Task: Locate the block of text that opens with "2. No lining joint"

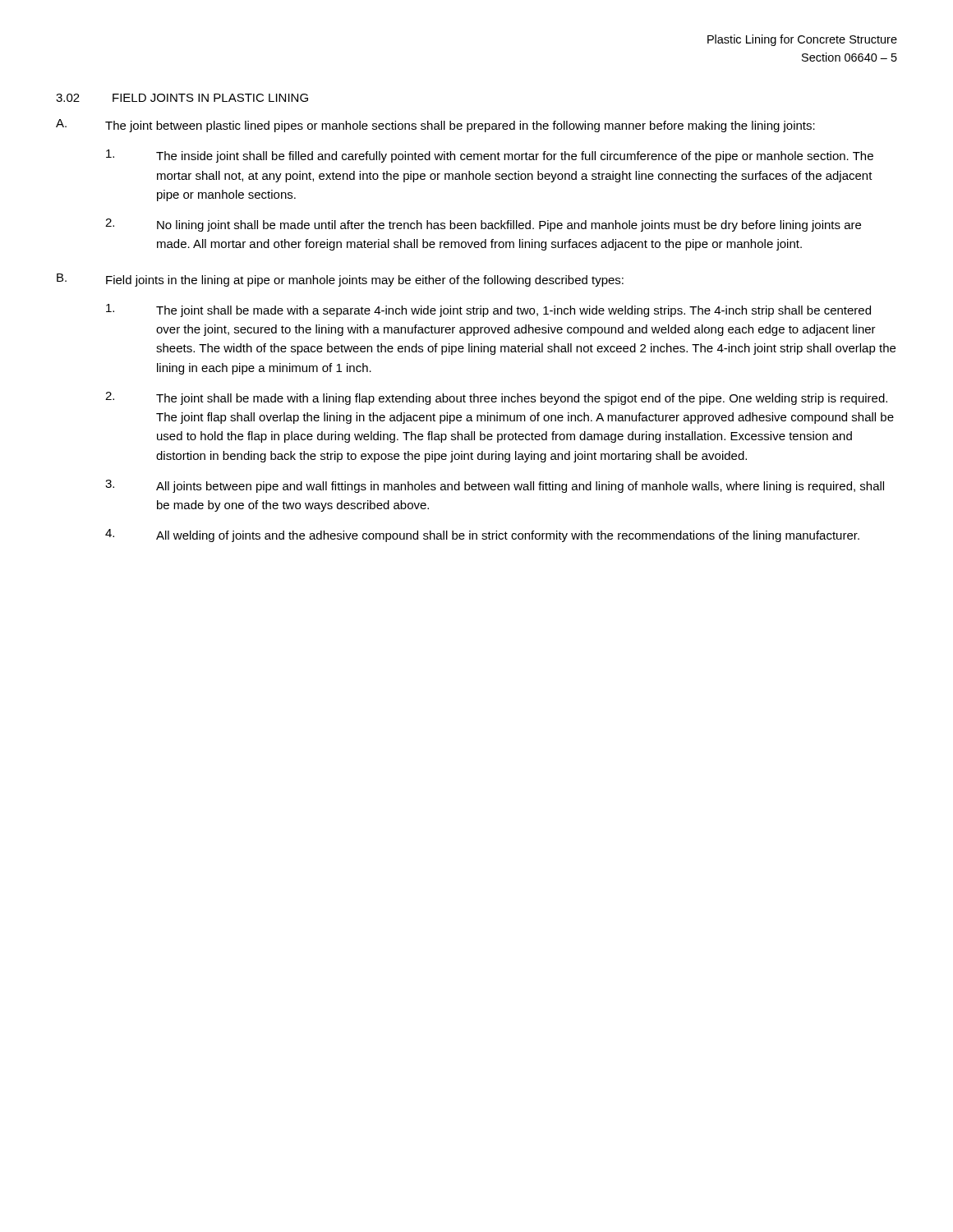Action: (501, 234)
